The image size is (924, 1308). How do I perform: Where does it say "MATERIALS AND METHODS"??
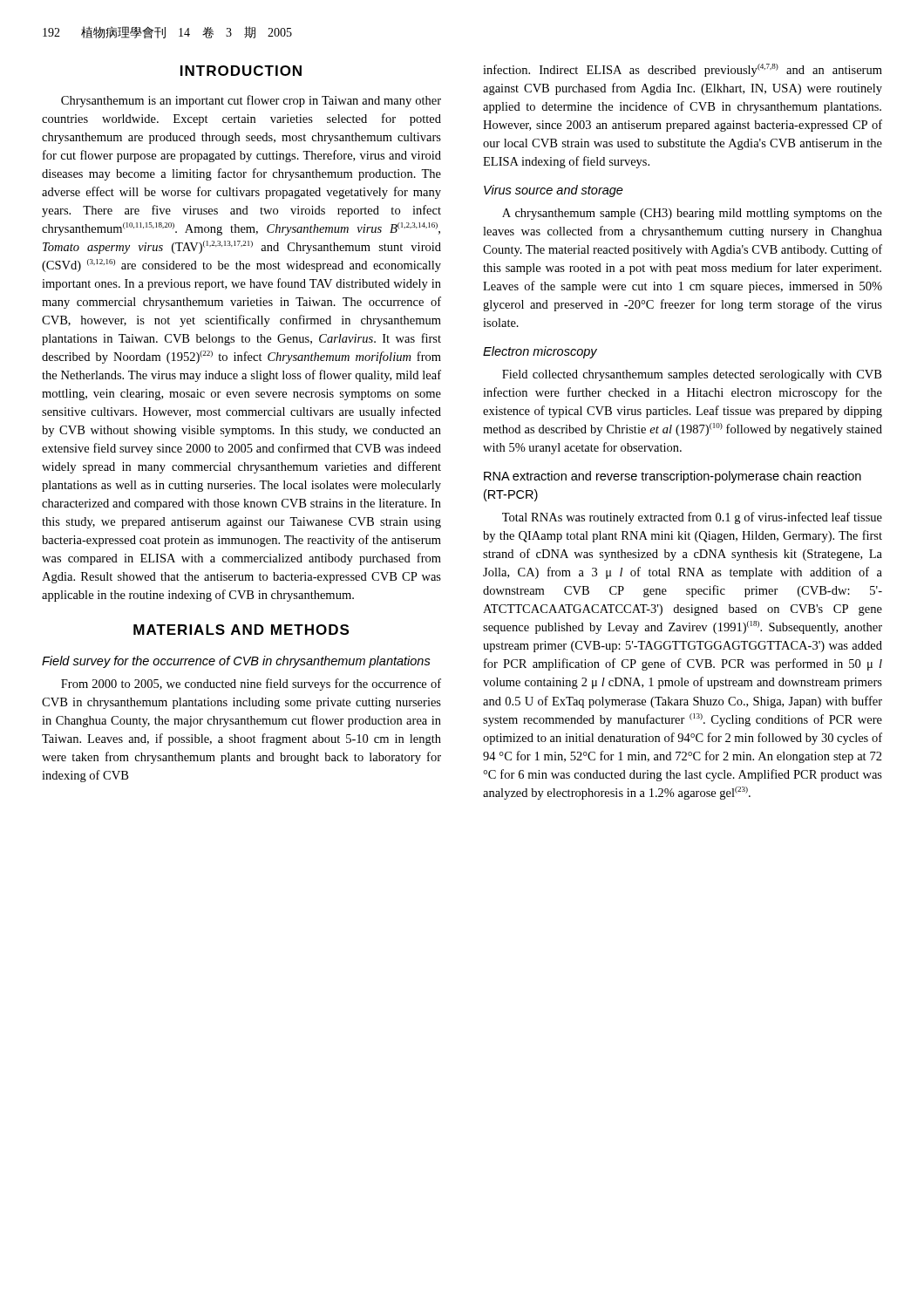pos(241,631)
